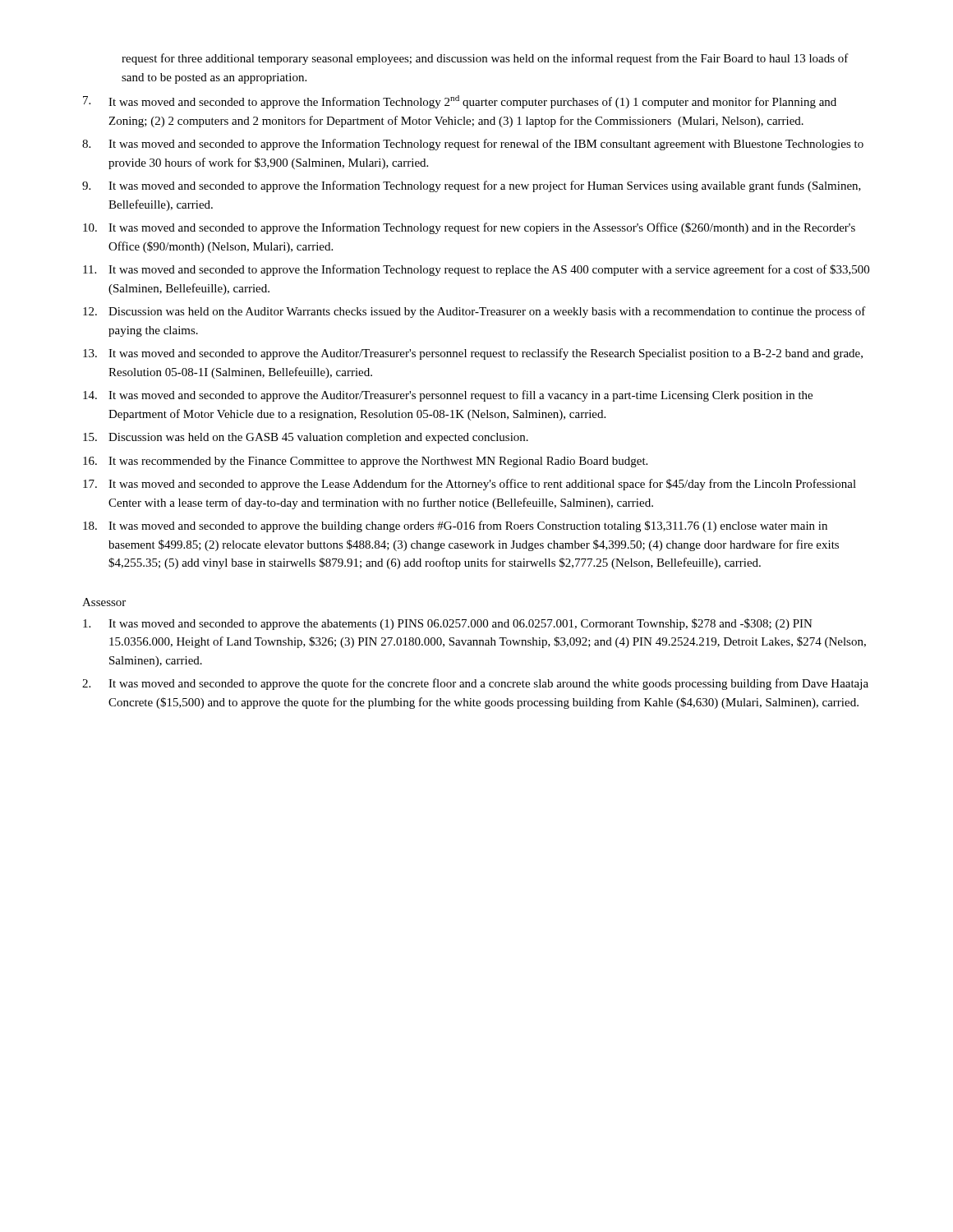Screen dimensions: 1232x953
Task: Locate the block starting "18. It was moved and seconded to"
Action: click(476, 544)
